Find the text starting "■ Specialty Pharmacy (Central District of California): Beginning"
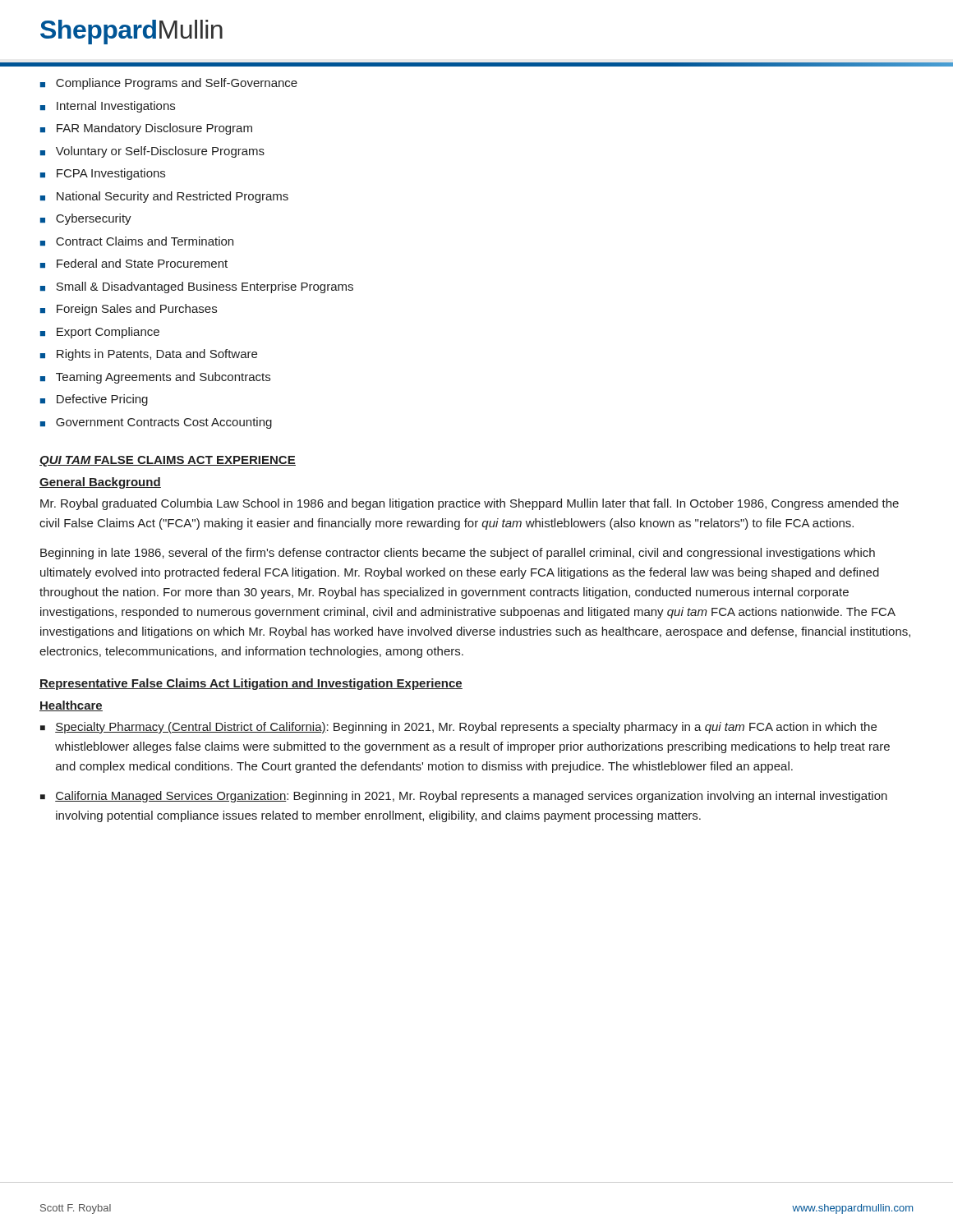Image resolution: width=953 pixels, height=1232 pixels. point(476,747)
